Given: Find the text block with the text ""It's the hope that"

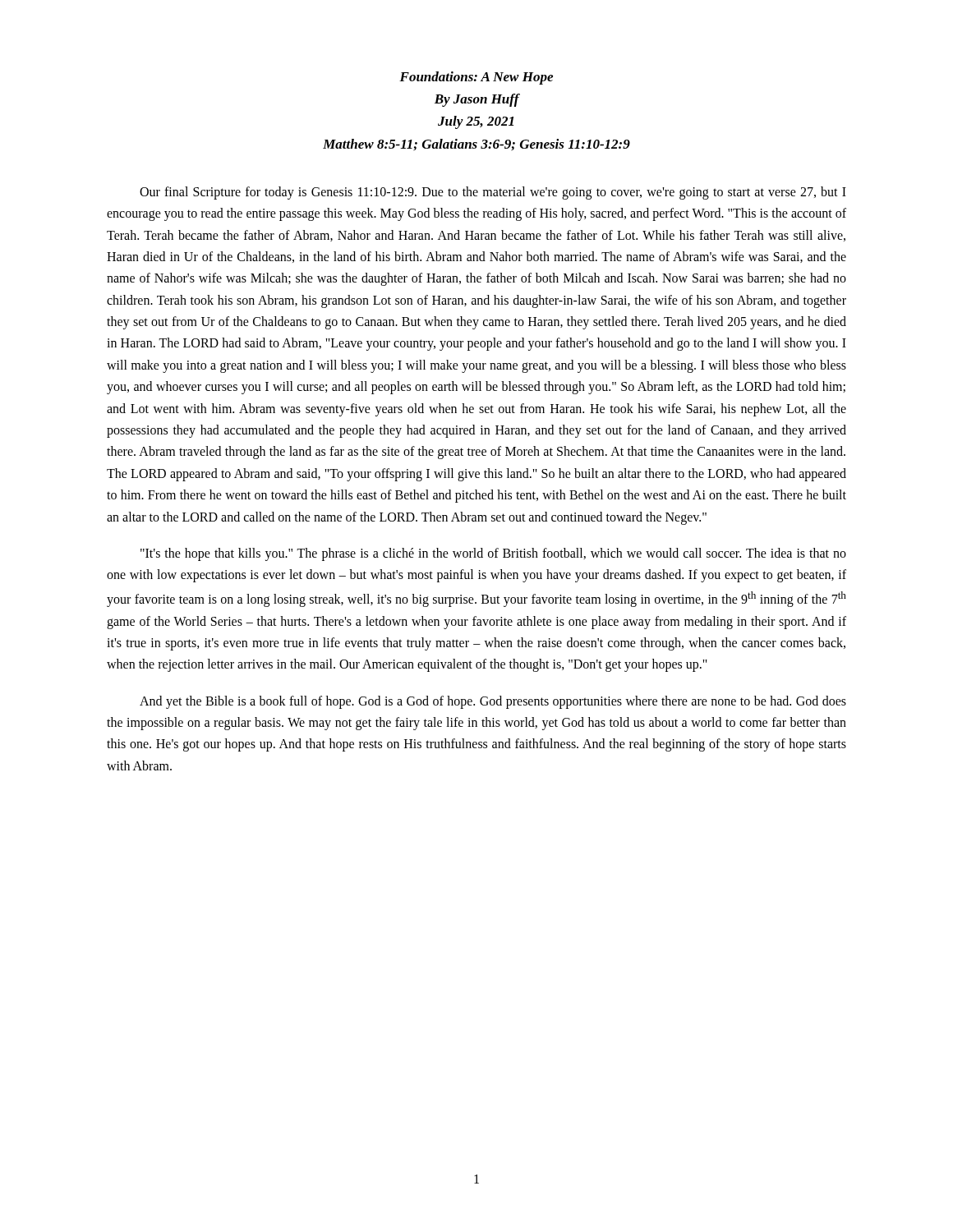Looking at the screenshot, I should 476,609.
